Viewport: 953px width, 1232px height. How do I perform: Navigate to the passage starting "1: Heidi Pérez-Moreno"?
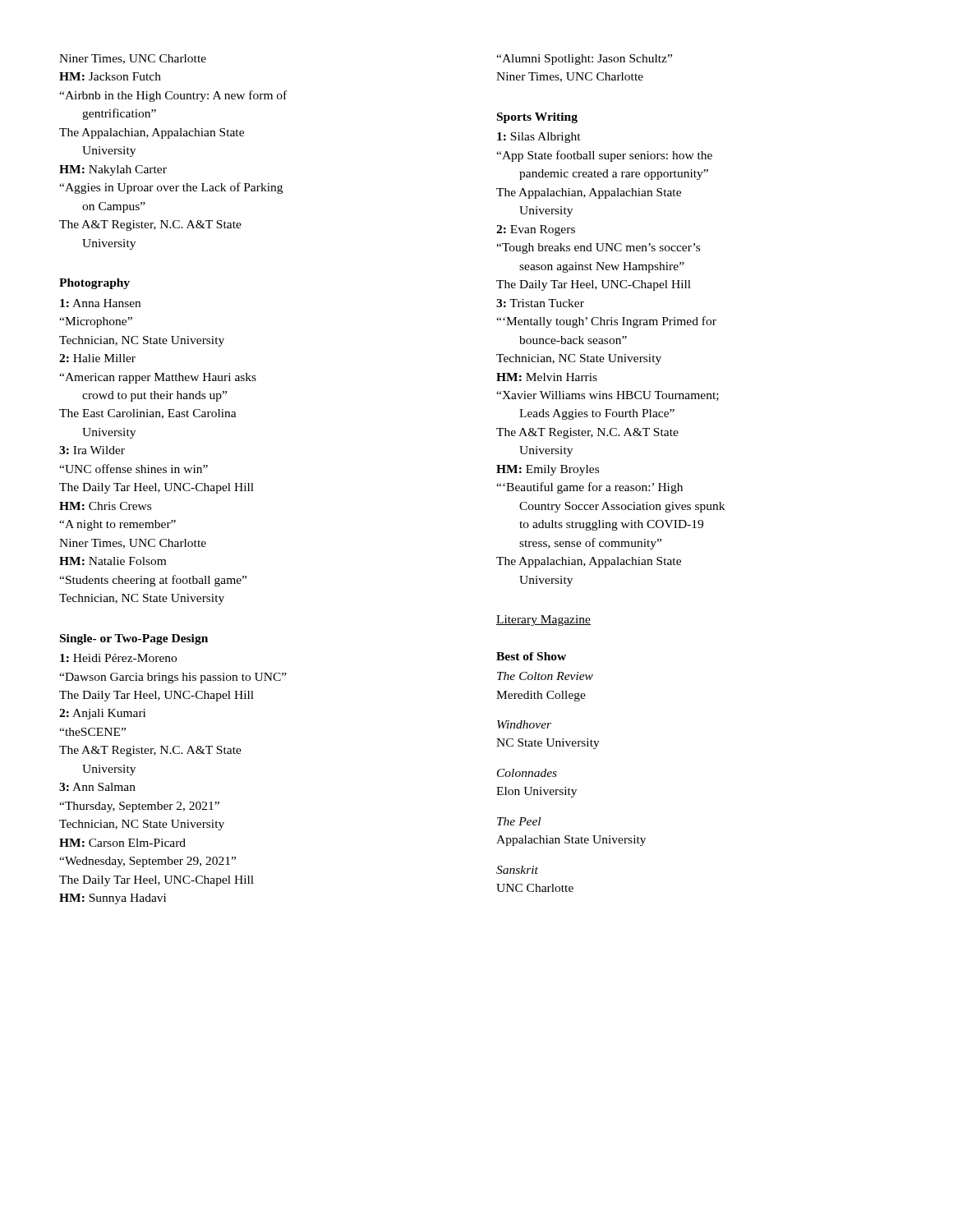(118, 658)
